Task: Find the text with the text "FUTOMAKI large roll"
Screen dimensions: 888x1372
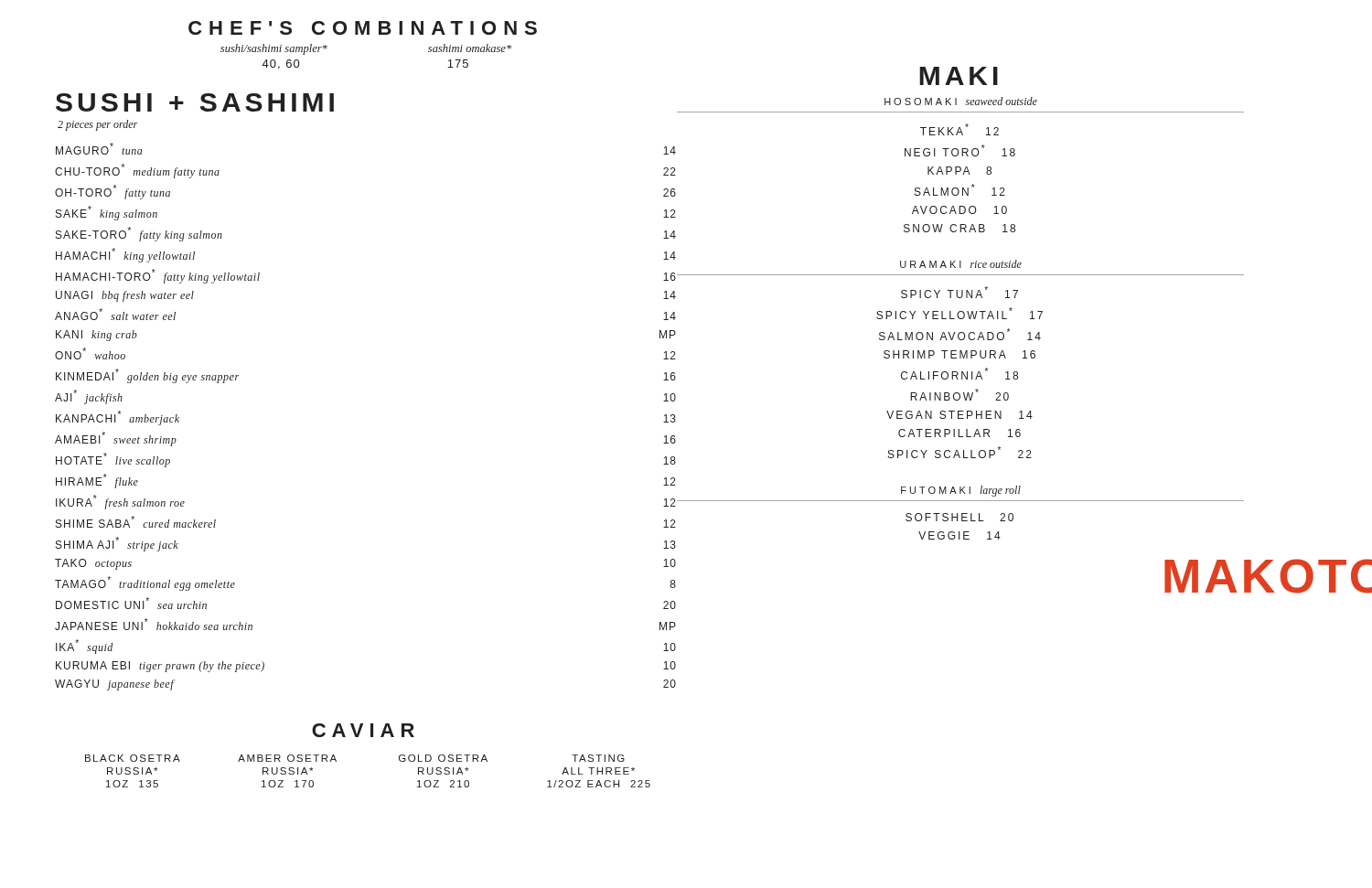Action: point(960,490)
